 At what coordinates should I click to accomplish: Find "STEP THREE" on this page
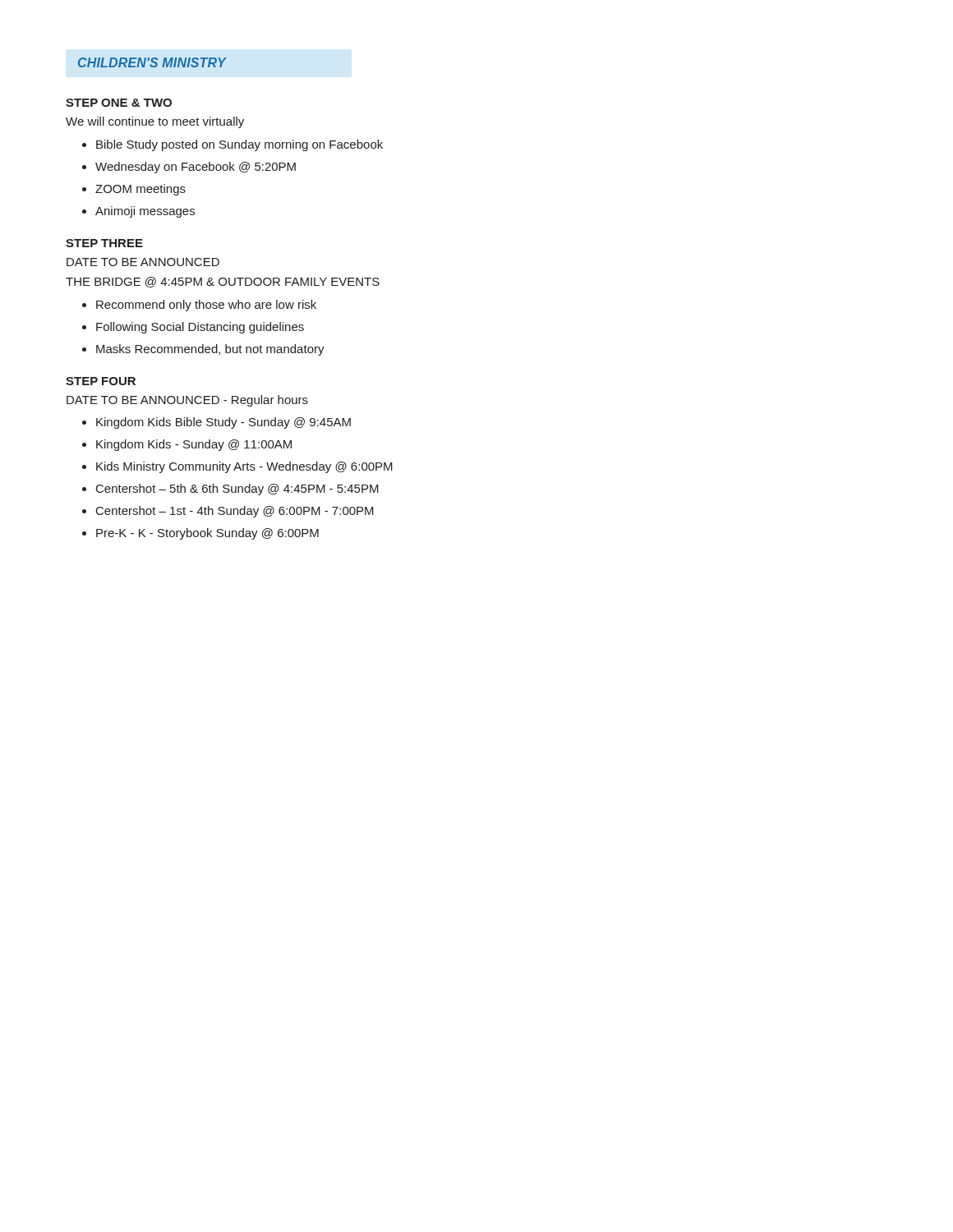coord(104,242)
